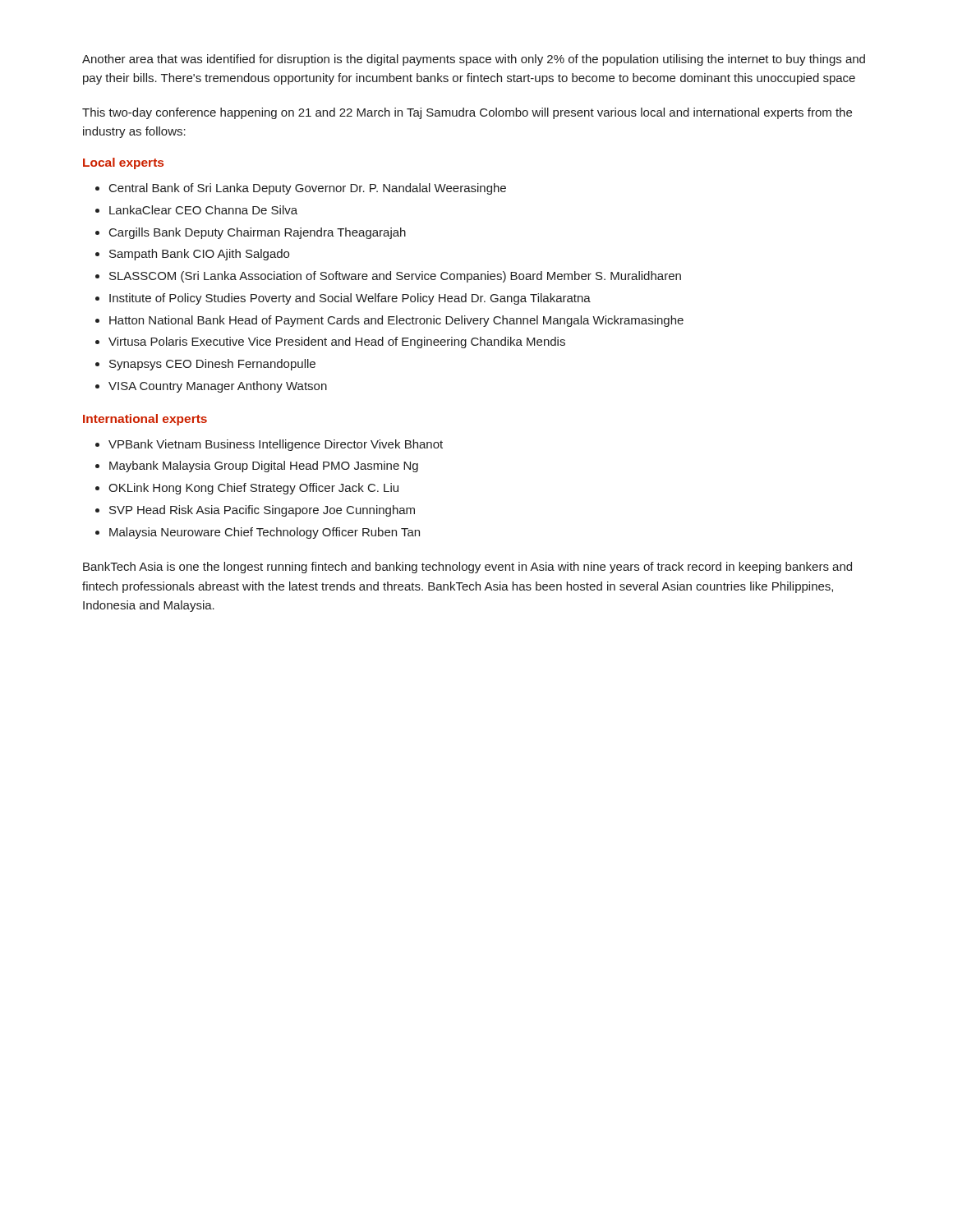Viewport: 953px width, 1232px height.
Task: Select the section header that reads "International experts"
Action: click(x=145, y=418)
